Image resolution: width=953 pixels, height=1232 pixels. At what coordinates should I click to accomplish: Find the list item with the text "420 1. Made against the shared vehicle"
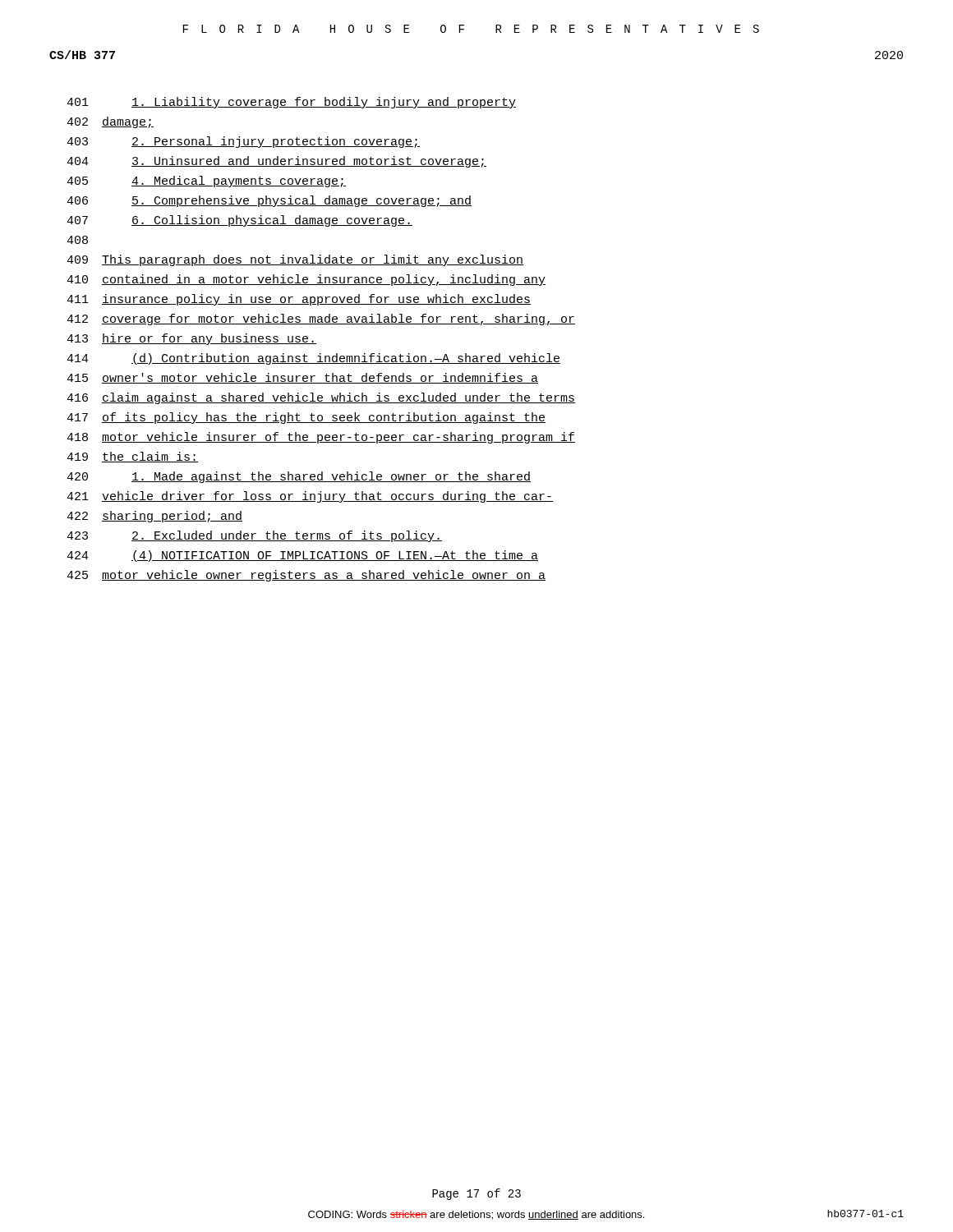tap(476, 480)
